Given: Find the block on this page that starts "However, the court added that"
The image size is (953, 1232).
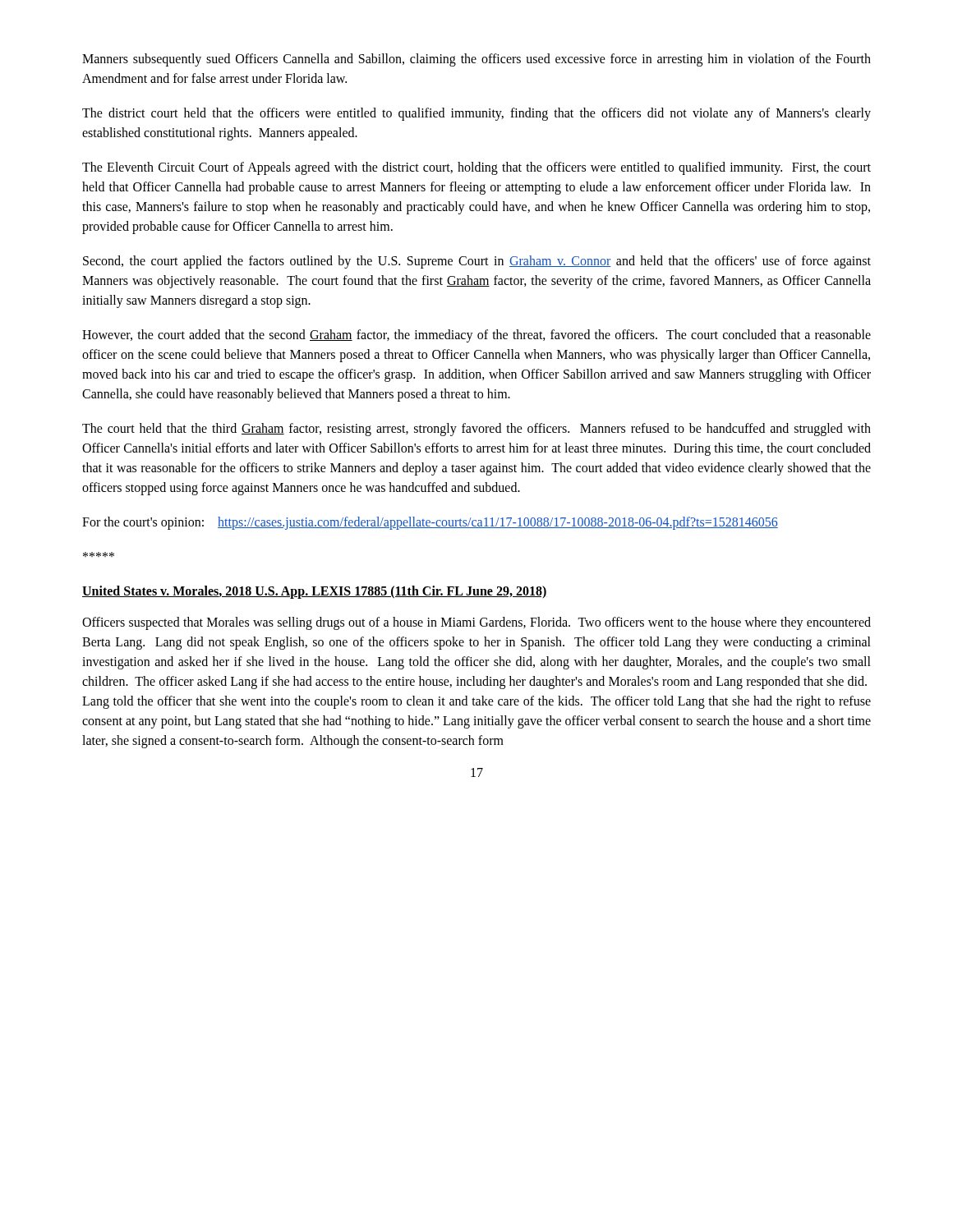Looking at the screenshot, I should (x=476, y=364).
